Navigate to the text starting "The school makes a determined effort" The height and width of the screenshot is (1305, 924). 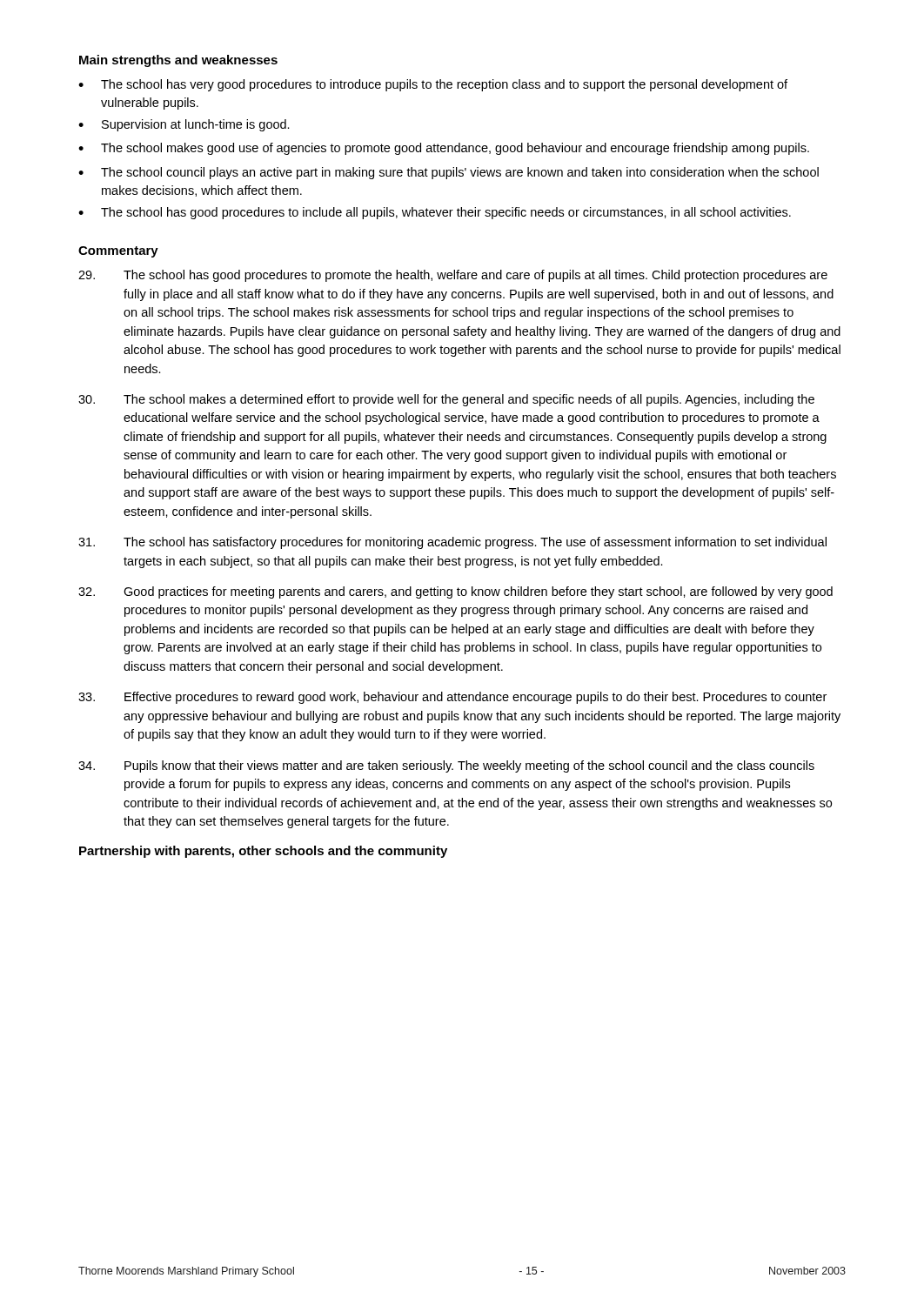point(462,456)
